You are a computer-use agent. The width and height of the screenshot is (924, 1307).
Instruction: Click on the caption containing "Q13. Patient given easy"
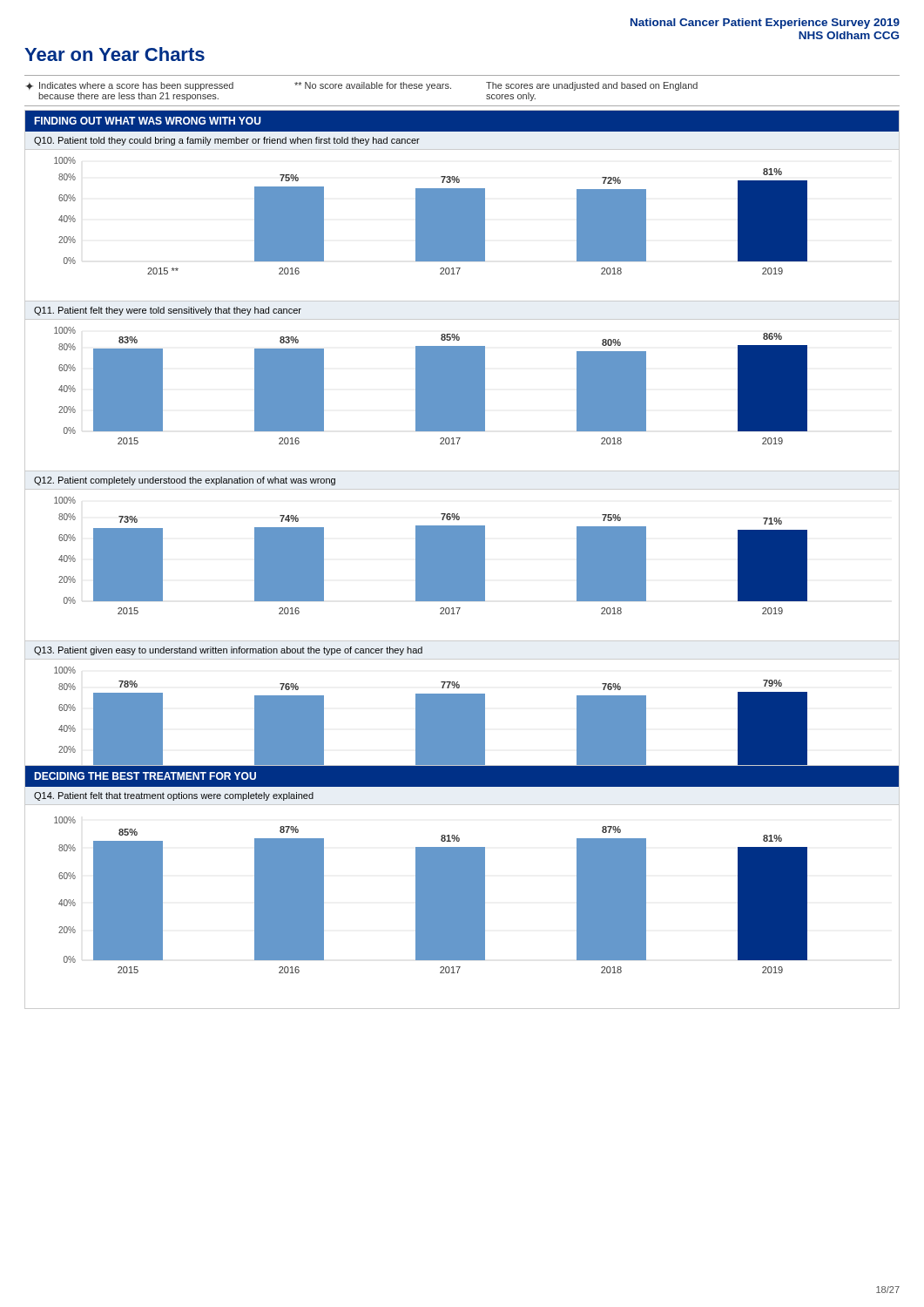pyautogui.click(x=228, y=650)
